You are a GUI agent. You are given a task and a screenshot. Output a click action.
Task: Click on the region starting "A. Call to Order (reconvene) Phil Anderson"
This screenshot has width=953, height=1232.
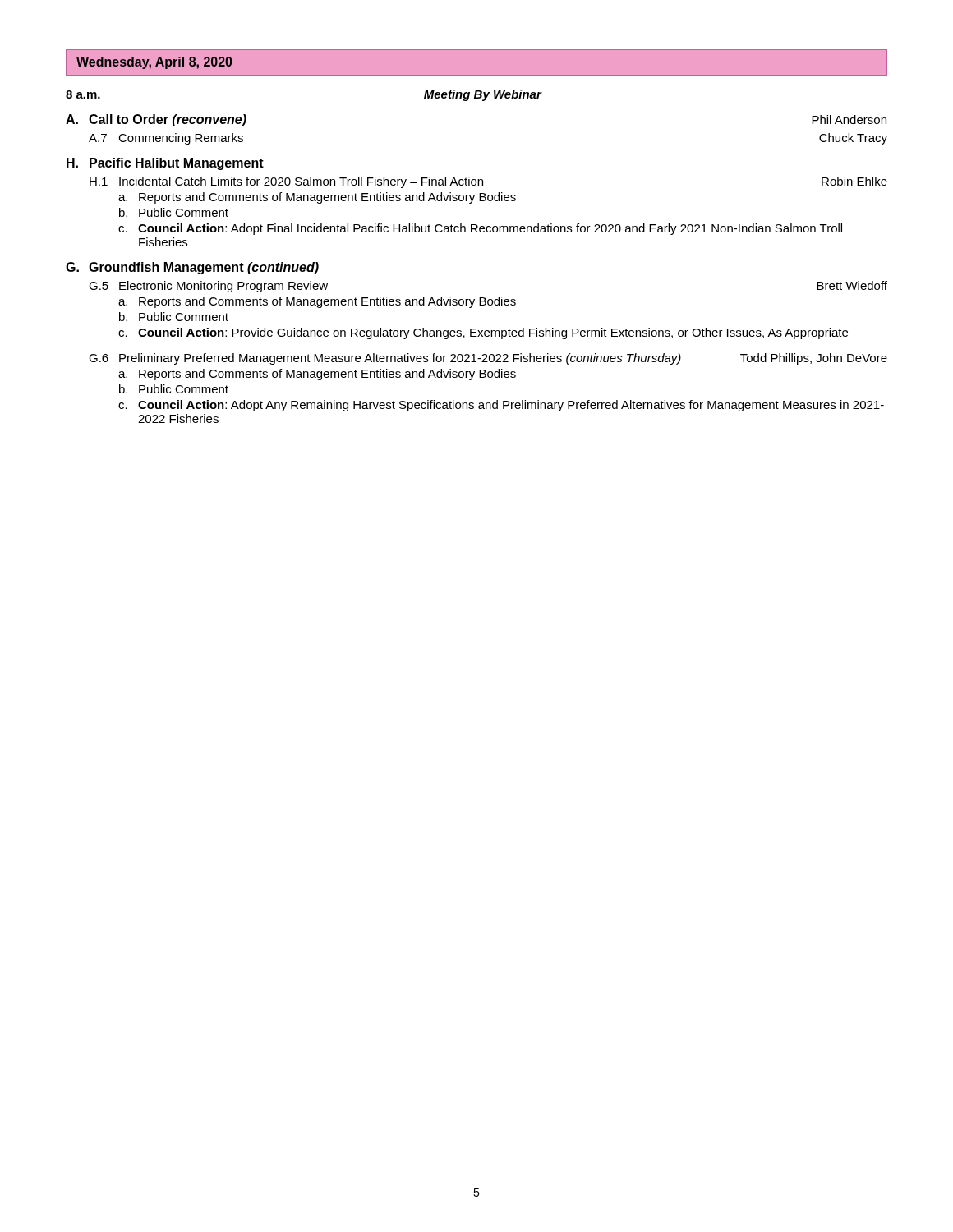point(159,120)
